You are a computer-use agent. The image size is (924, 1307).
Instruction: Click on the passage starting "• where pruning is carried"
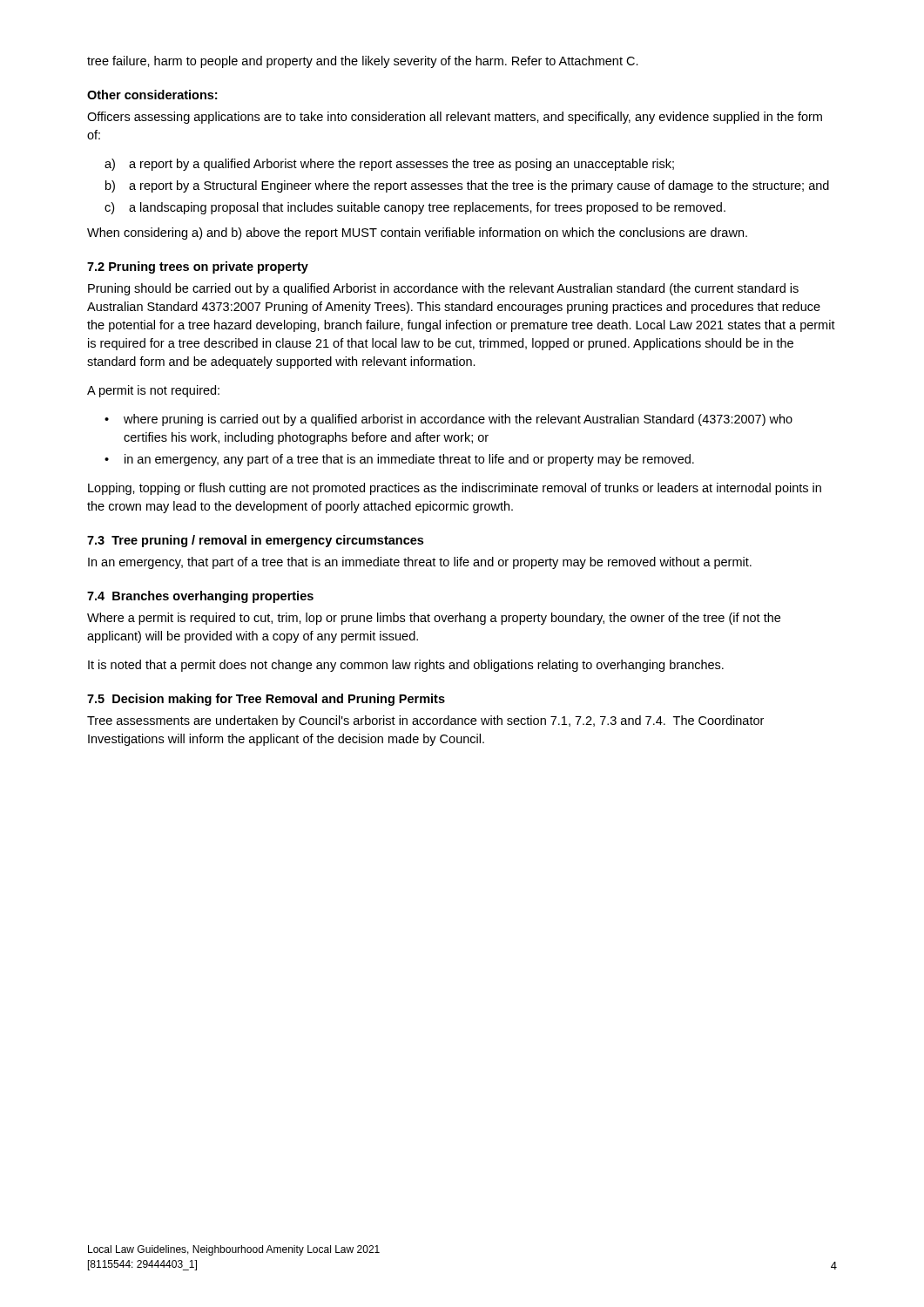[x=471, y=429]
